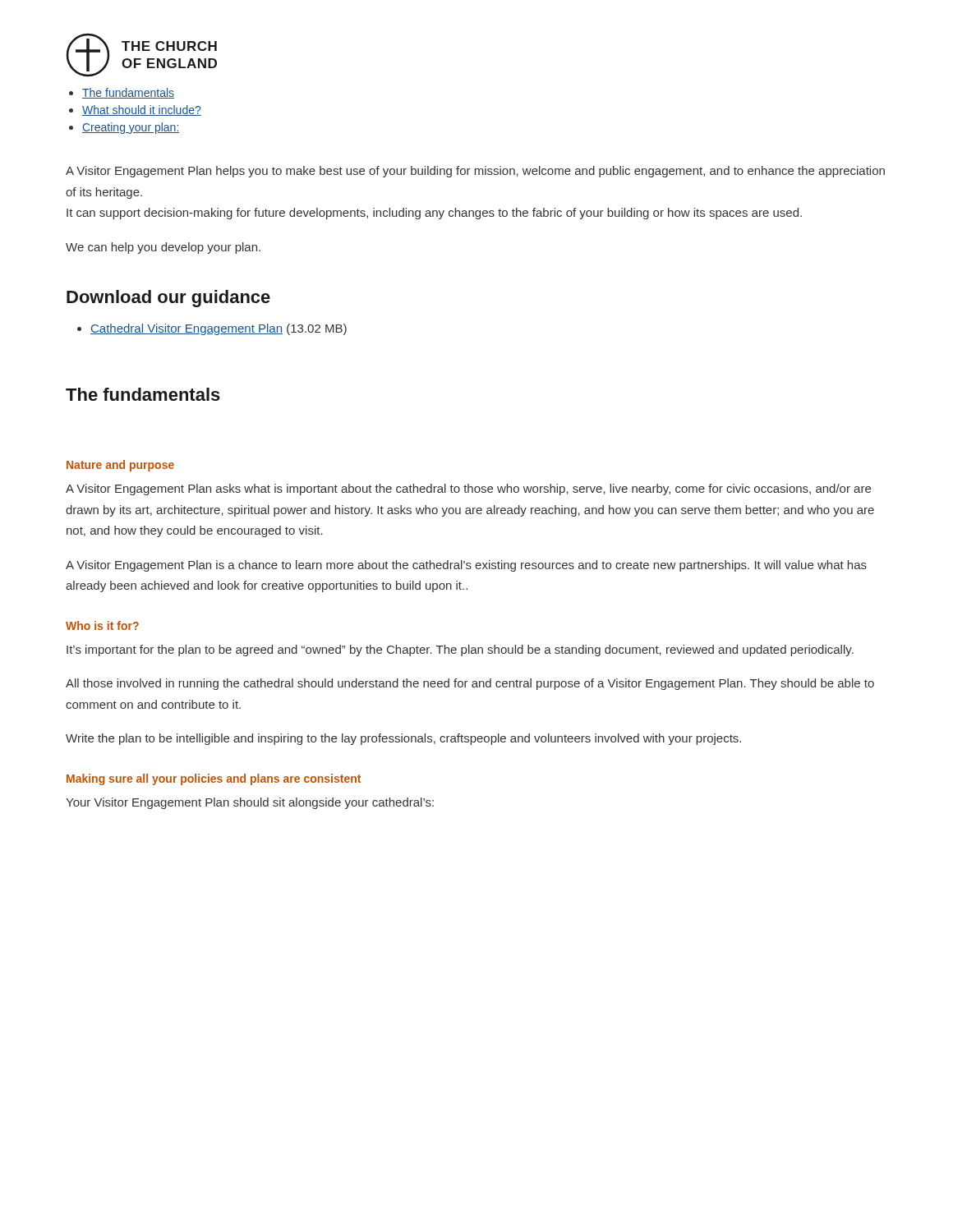Locate the text block starting "What should it include?"
Screen dimensions: 1232x953
click(142, 110)
